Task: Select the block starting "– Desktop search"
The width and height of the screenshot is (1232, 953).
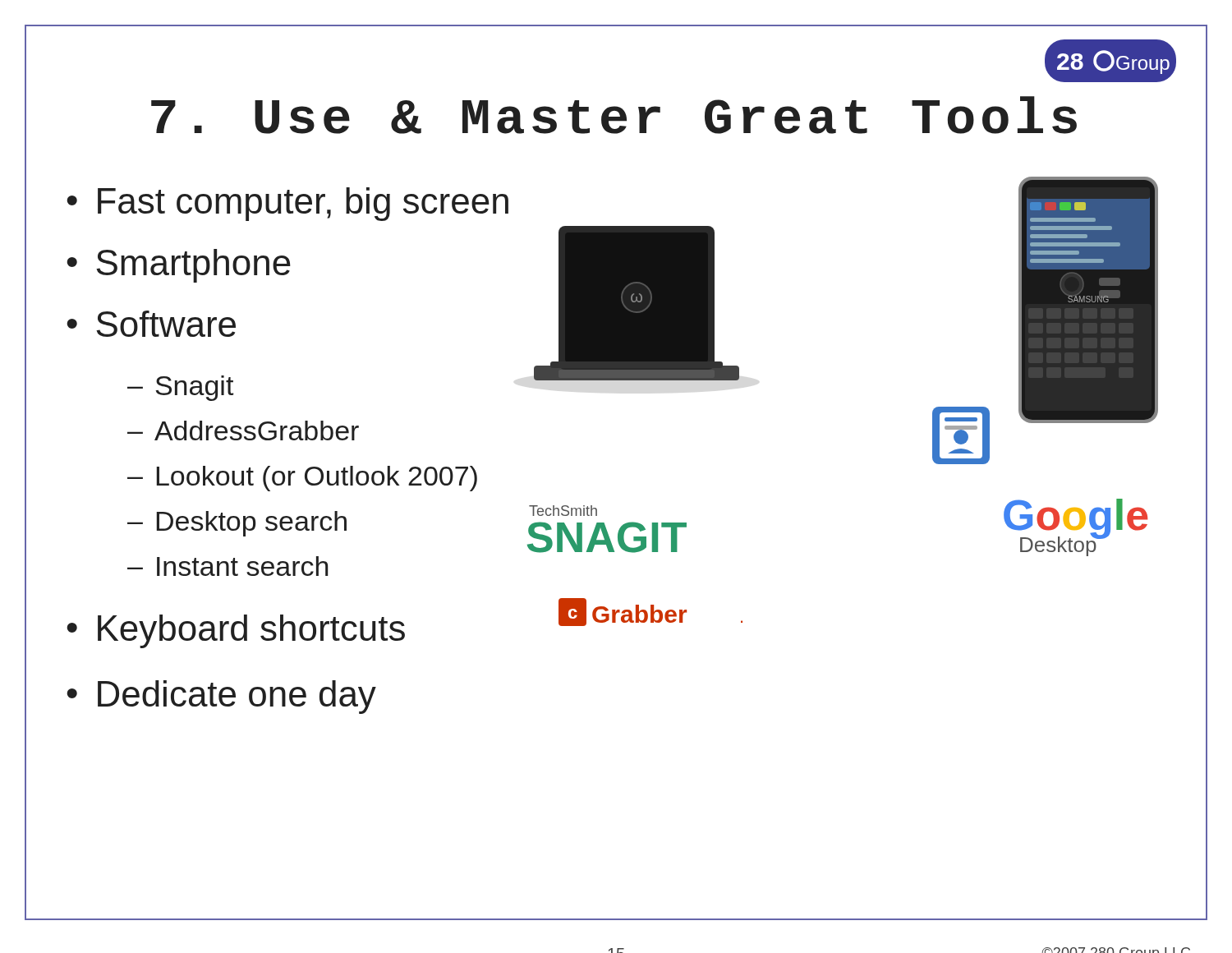Action: pos(238,521)
